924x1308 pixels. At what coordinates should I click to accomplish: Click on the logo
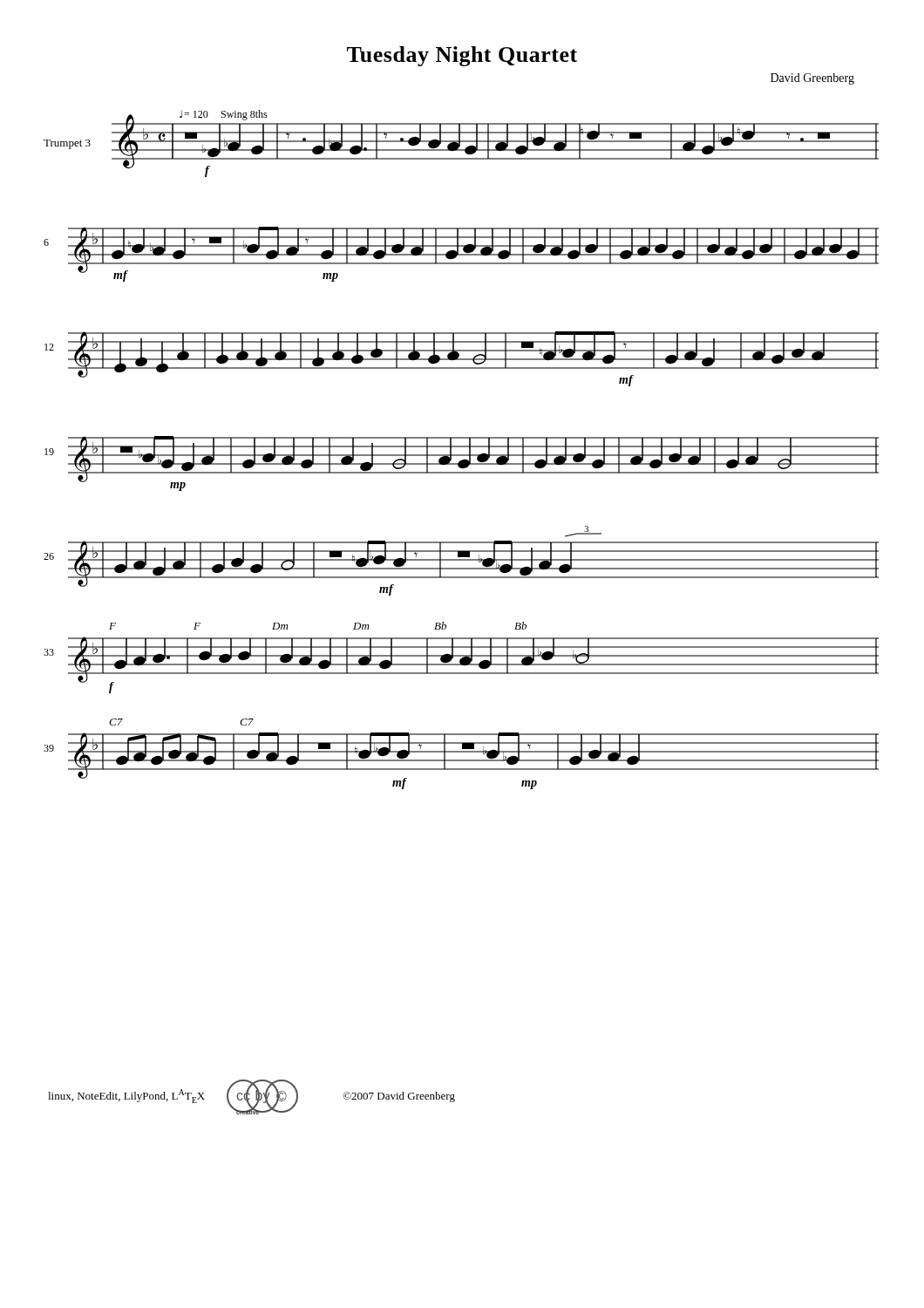coord(274,1096)
